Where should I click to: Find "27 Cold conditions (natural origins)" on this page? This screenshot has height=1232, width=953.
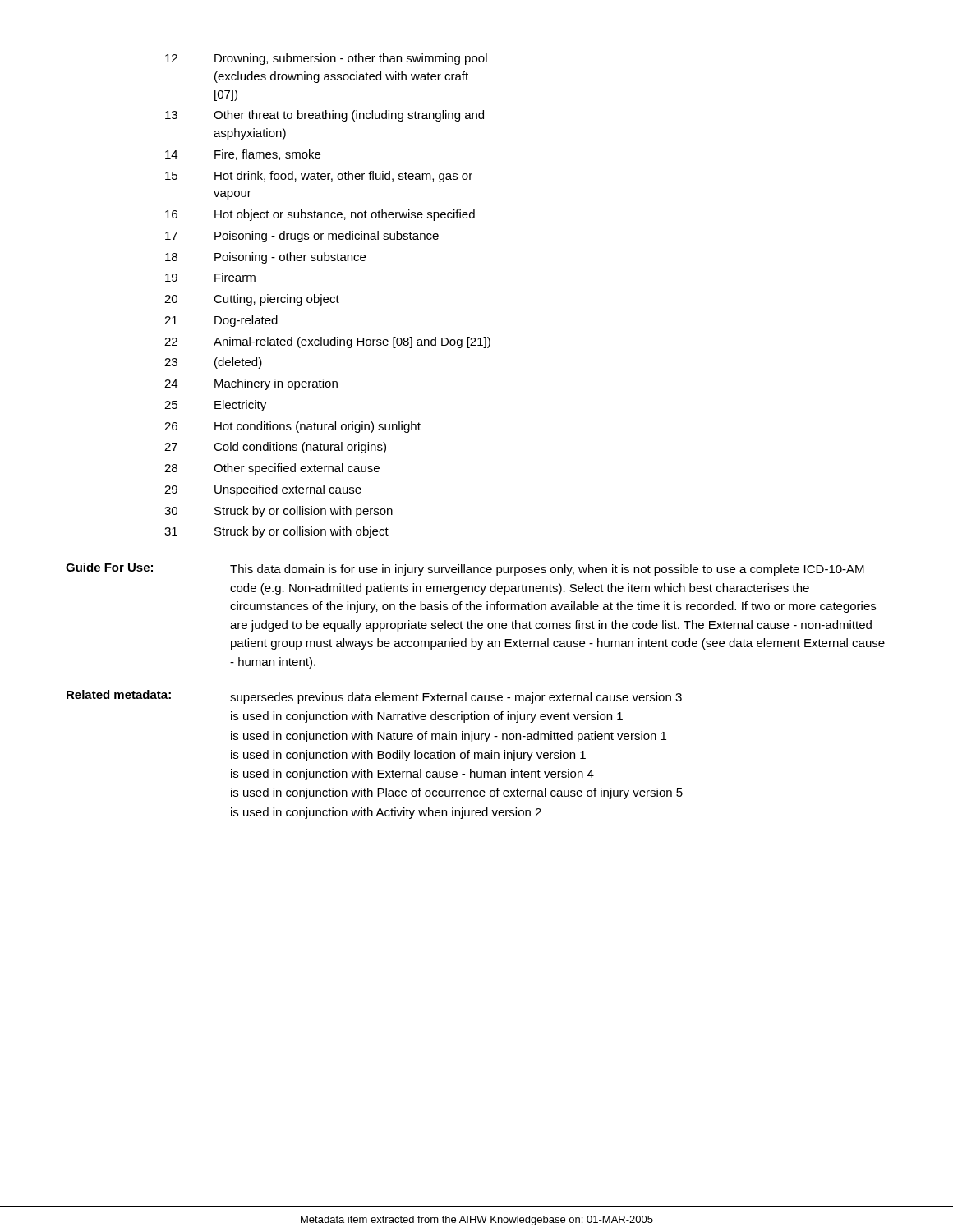[x=276, y=447]
